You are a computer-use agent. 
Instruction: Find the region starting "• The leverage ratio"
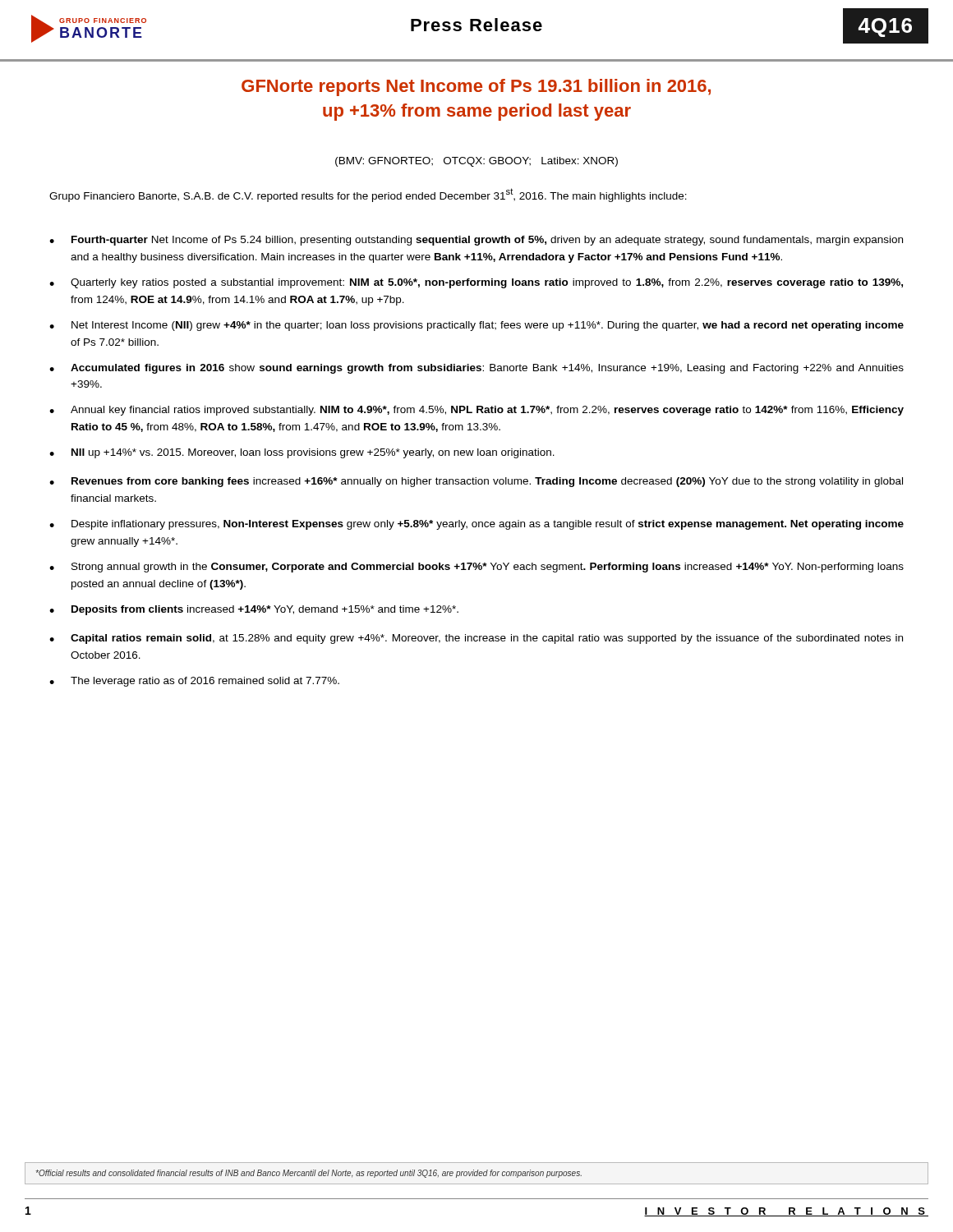click(x=194, y=682)
